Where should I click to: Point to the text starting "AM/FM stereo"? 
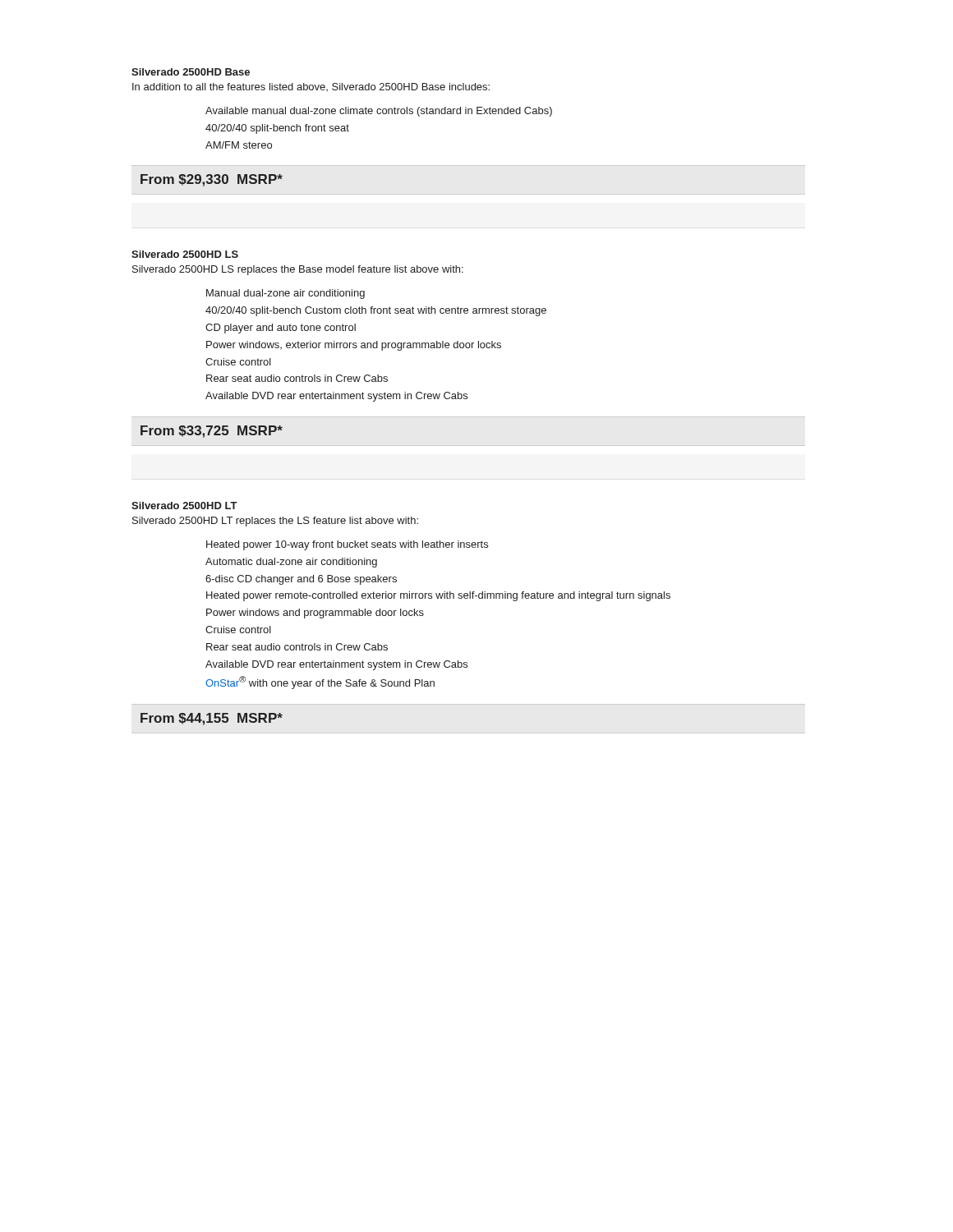point(239,145)
